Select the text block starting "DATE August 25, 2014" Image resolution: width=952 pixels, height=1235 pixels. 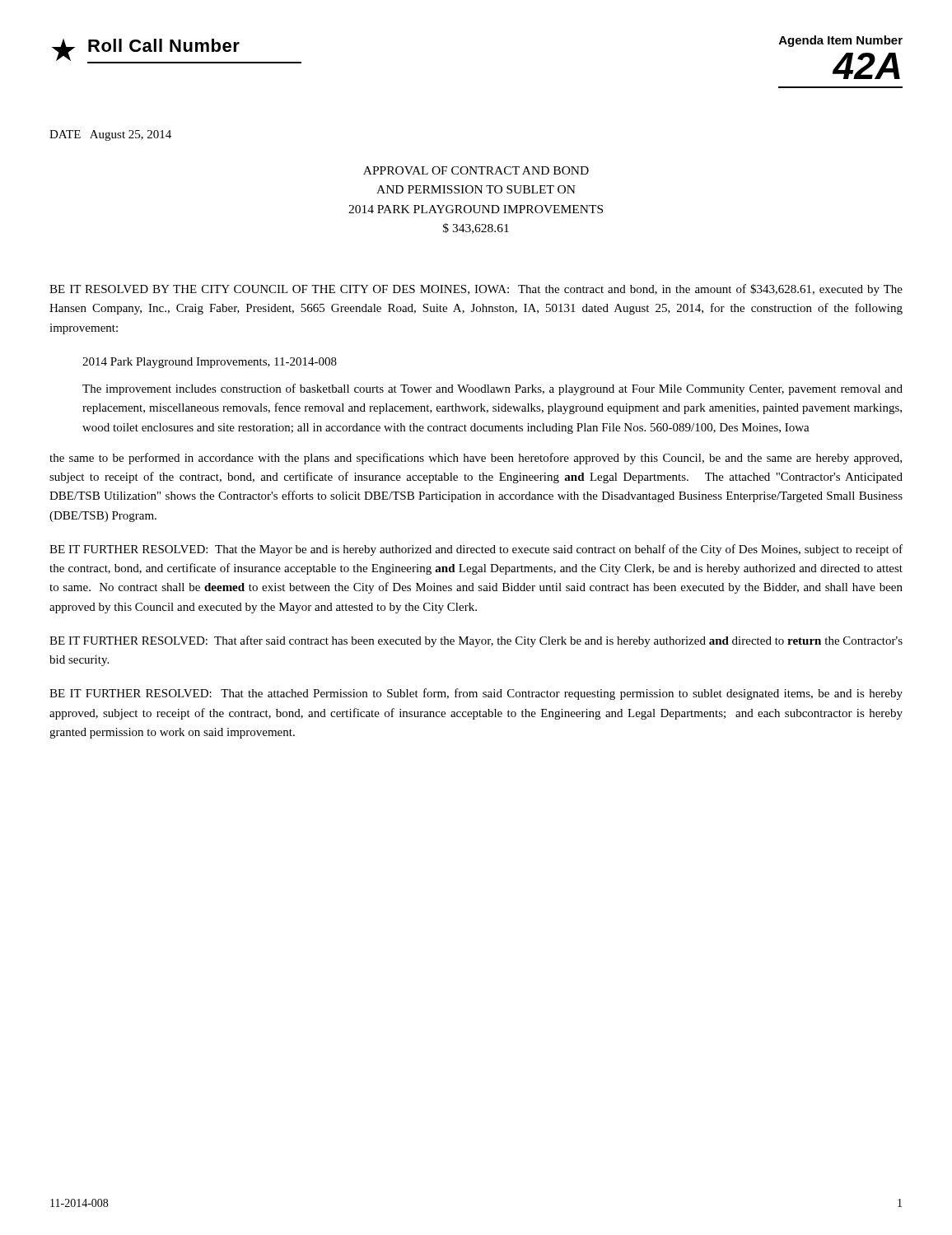110,134
